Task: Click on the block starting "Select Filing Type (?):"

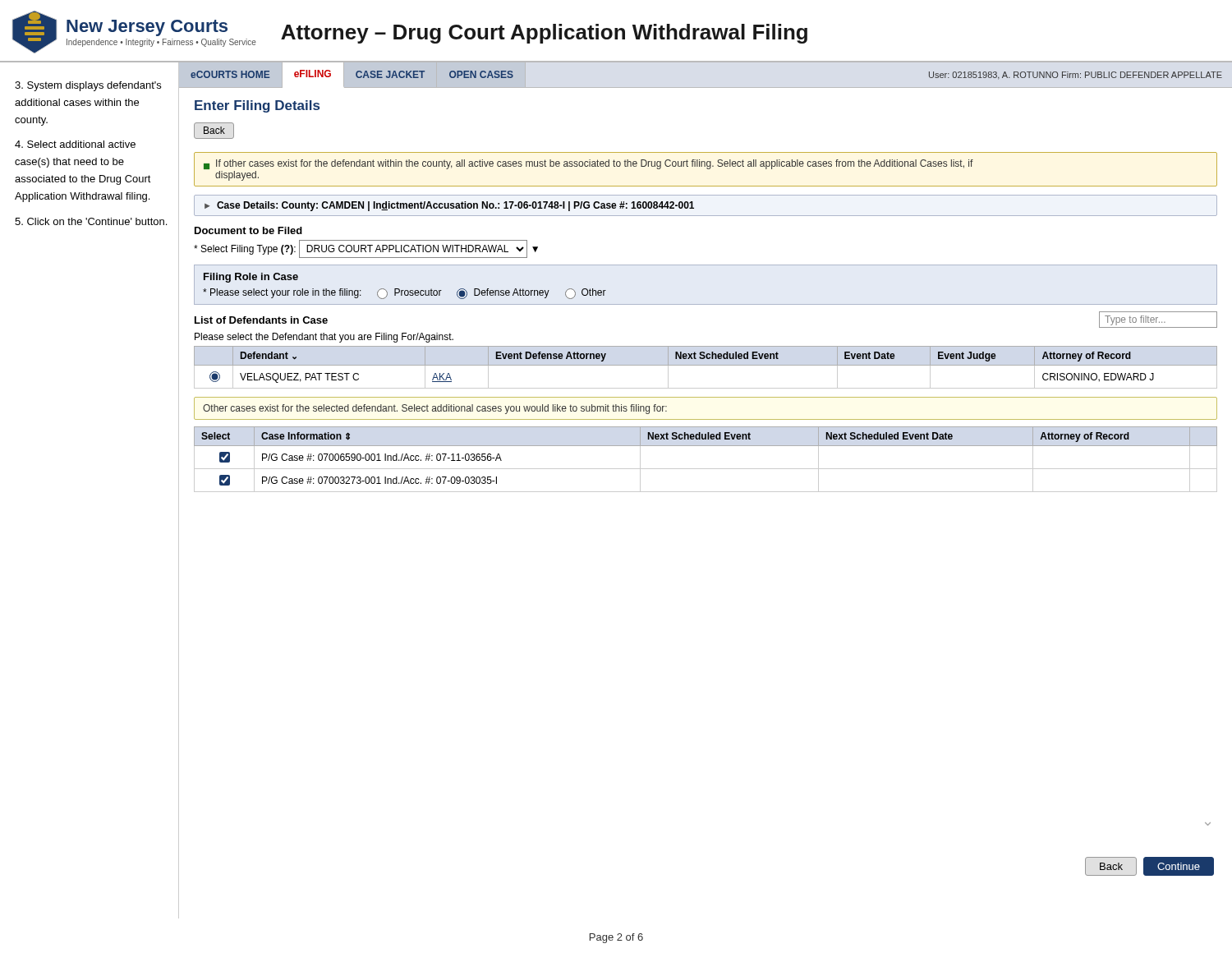Action: pos(367,249)
